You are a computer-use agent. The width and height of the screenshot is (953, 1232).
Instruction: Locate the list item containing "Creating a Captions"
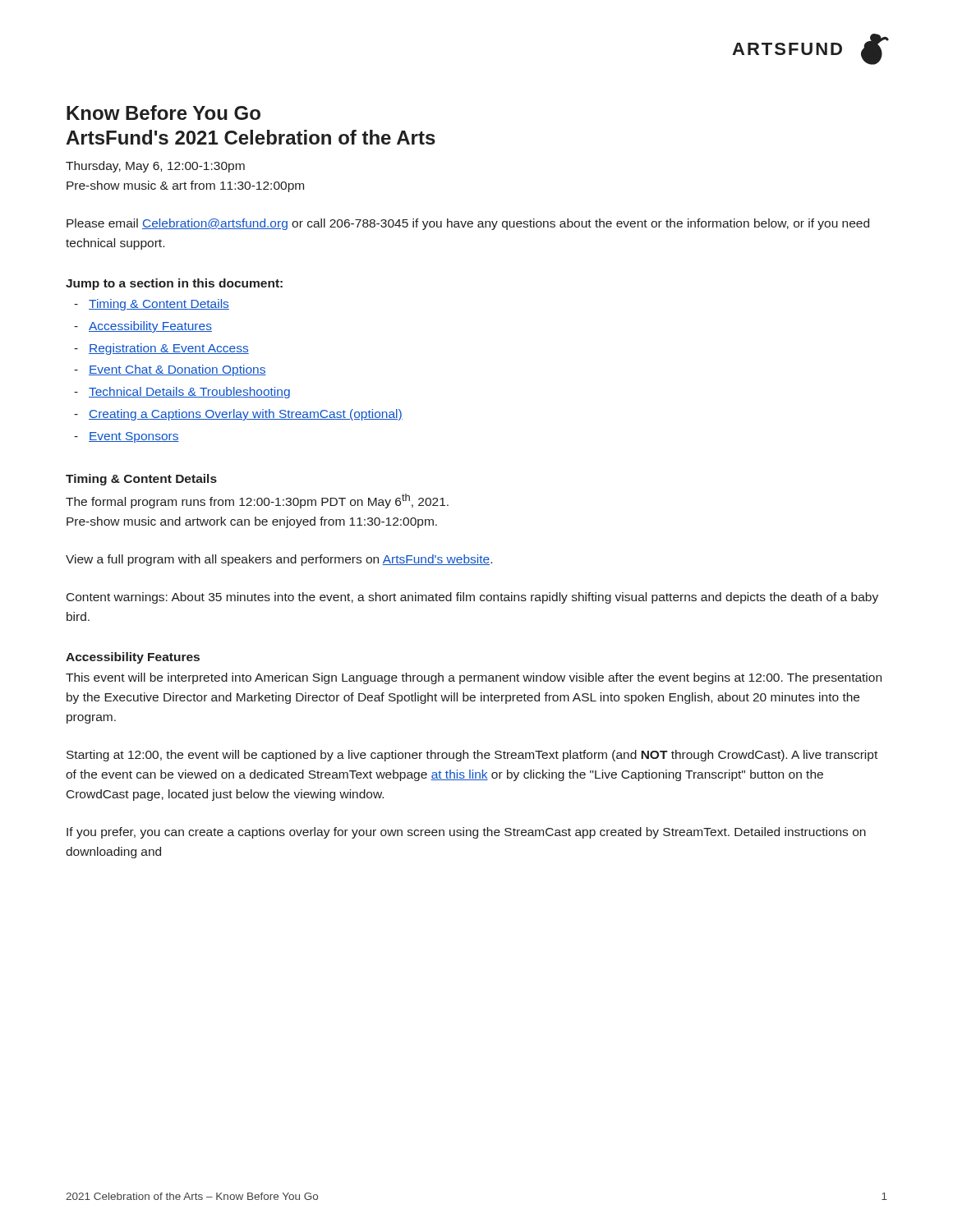[245, 414]
